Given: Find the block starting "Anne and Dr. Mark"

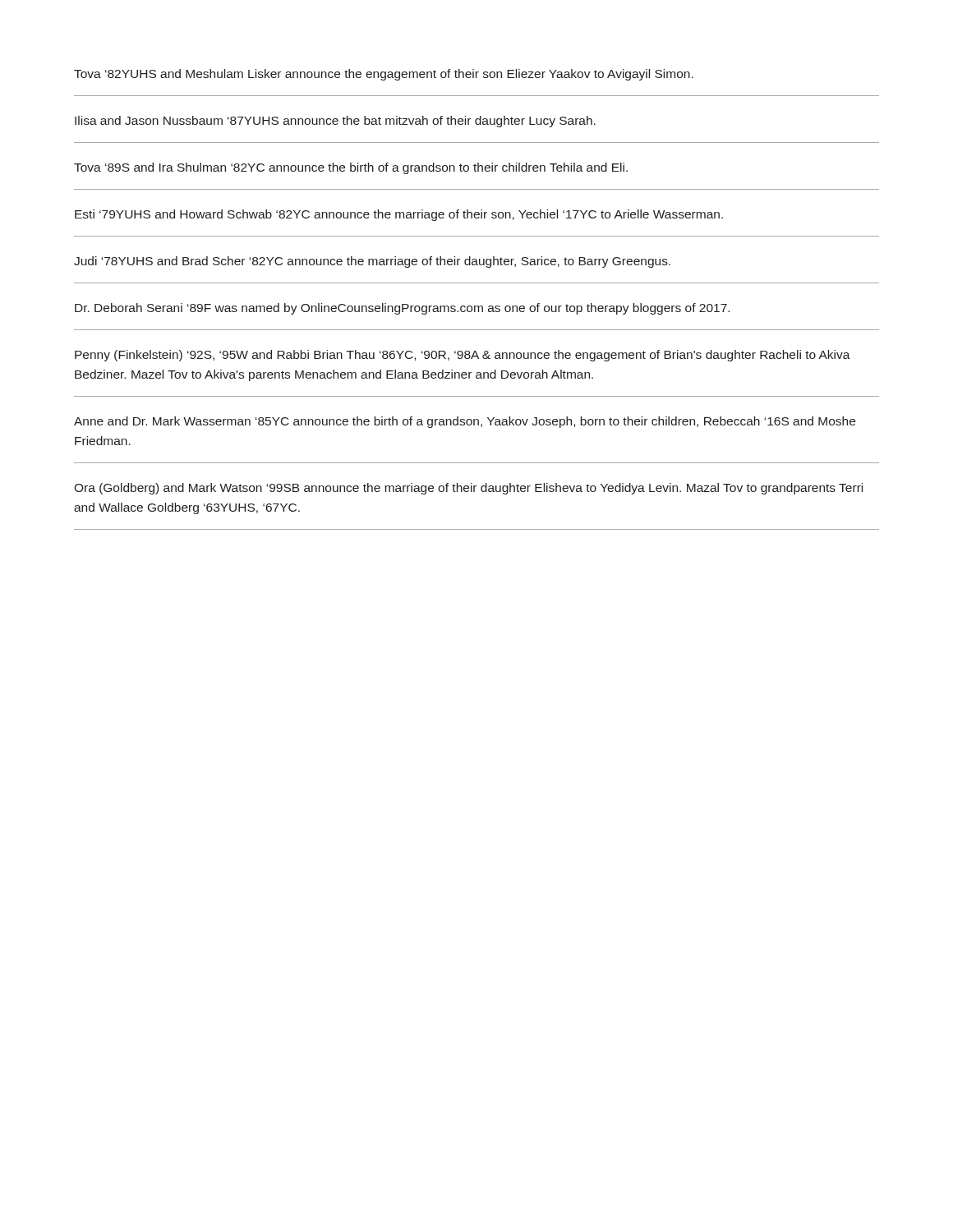Looking at the screenshot, I should [x=465, y=431].
